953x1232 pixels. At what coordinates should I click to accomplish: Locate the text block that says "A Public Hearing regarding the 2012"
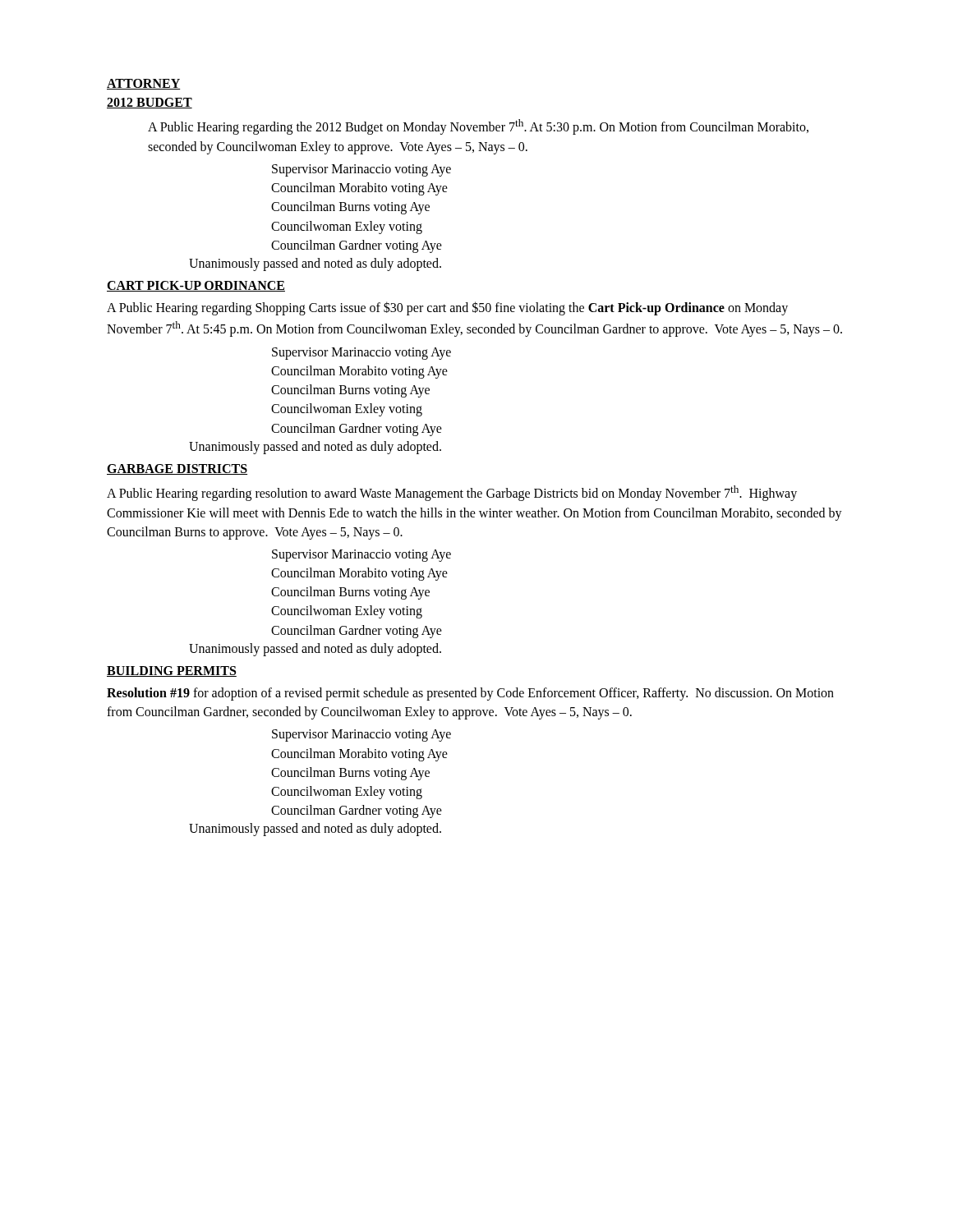tap(497, 136)
